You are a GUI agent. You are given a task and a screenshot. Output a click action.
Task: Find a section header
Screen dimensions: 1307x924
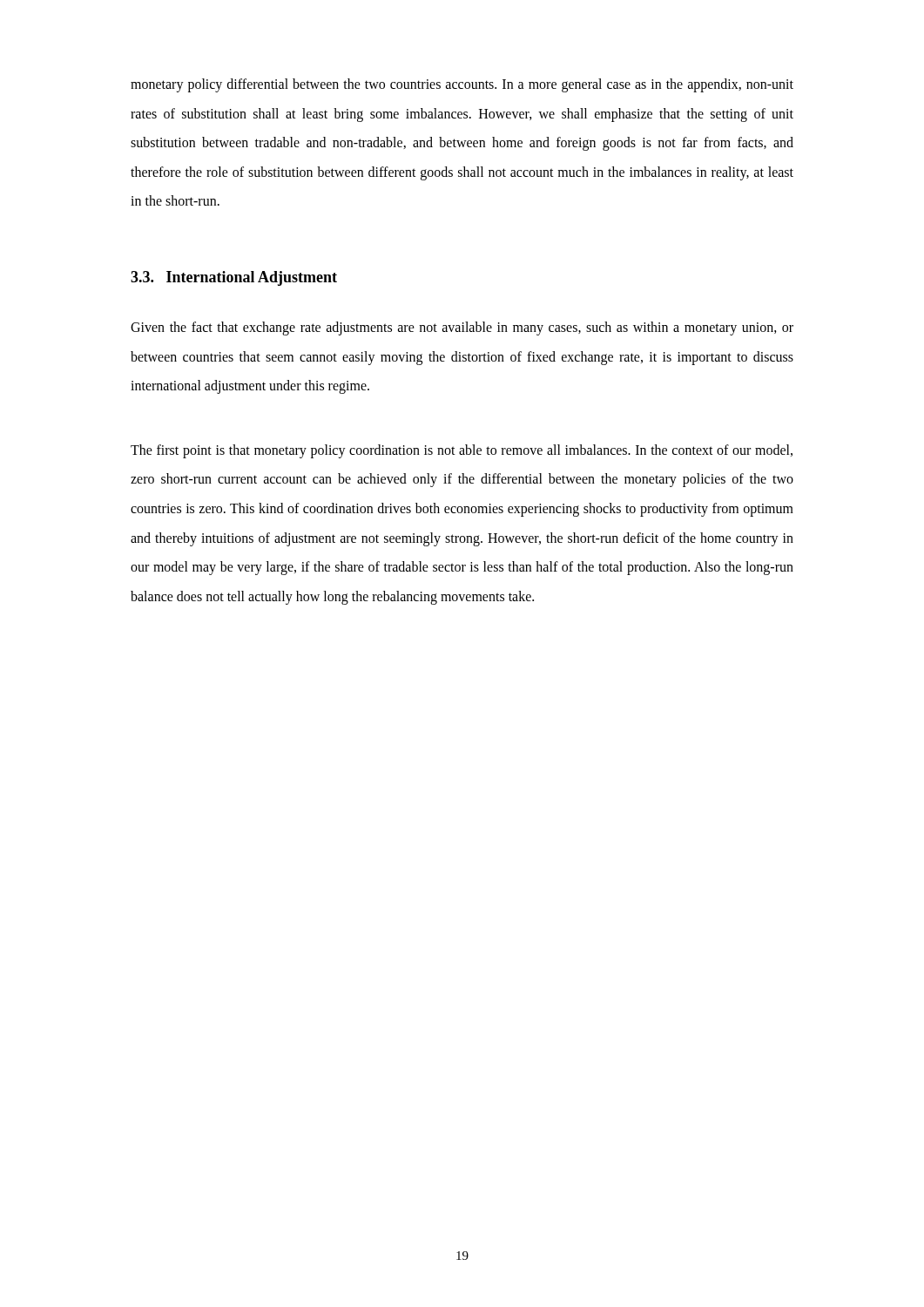[x=234, y=277]
